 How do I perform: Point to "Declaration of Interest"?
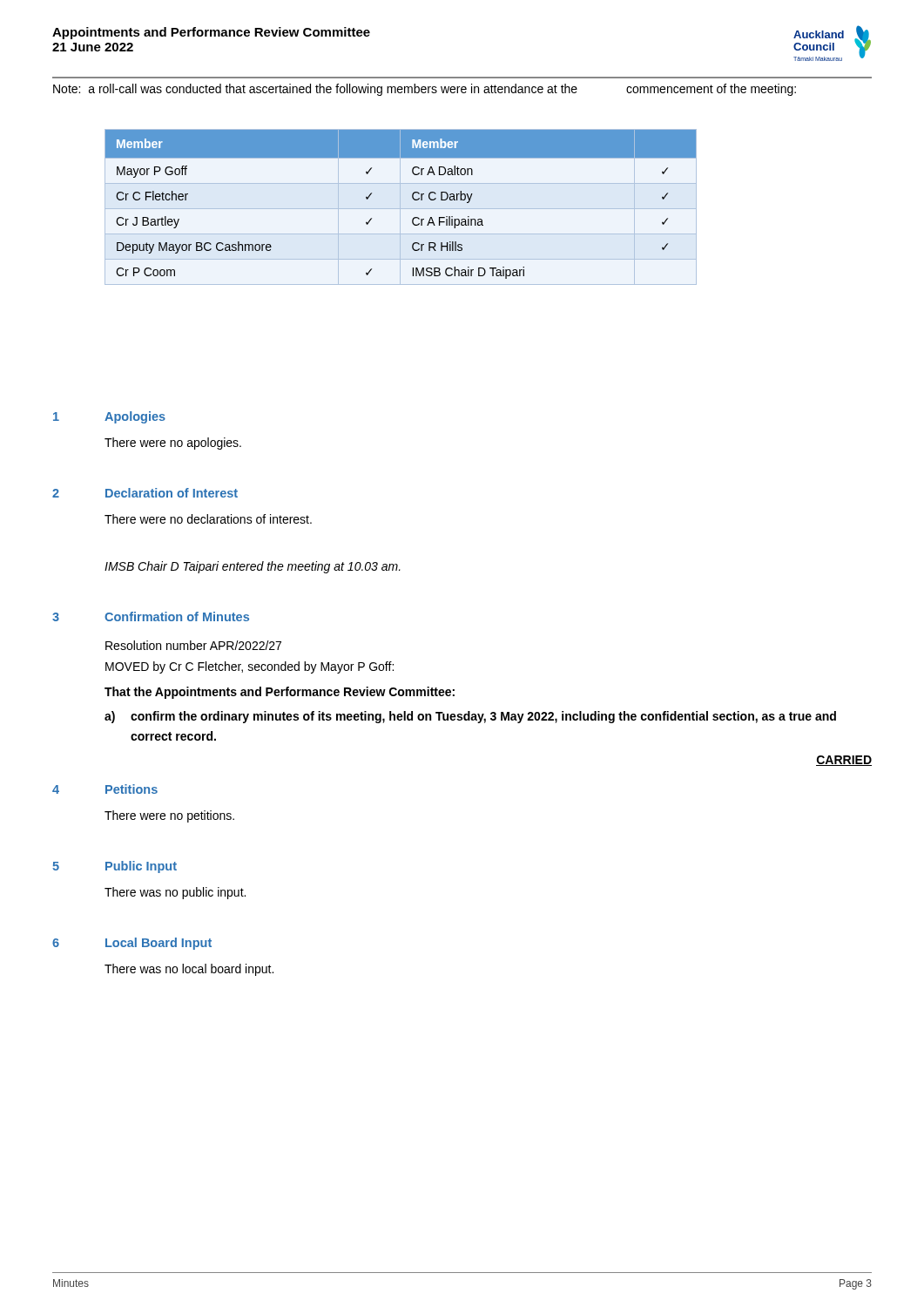(x=171, y=493)
